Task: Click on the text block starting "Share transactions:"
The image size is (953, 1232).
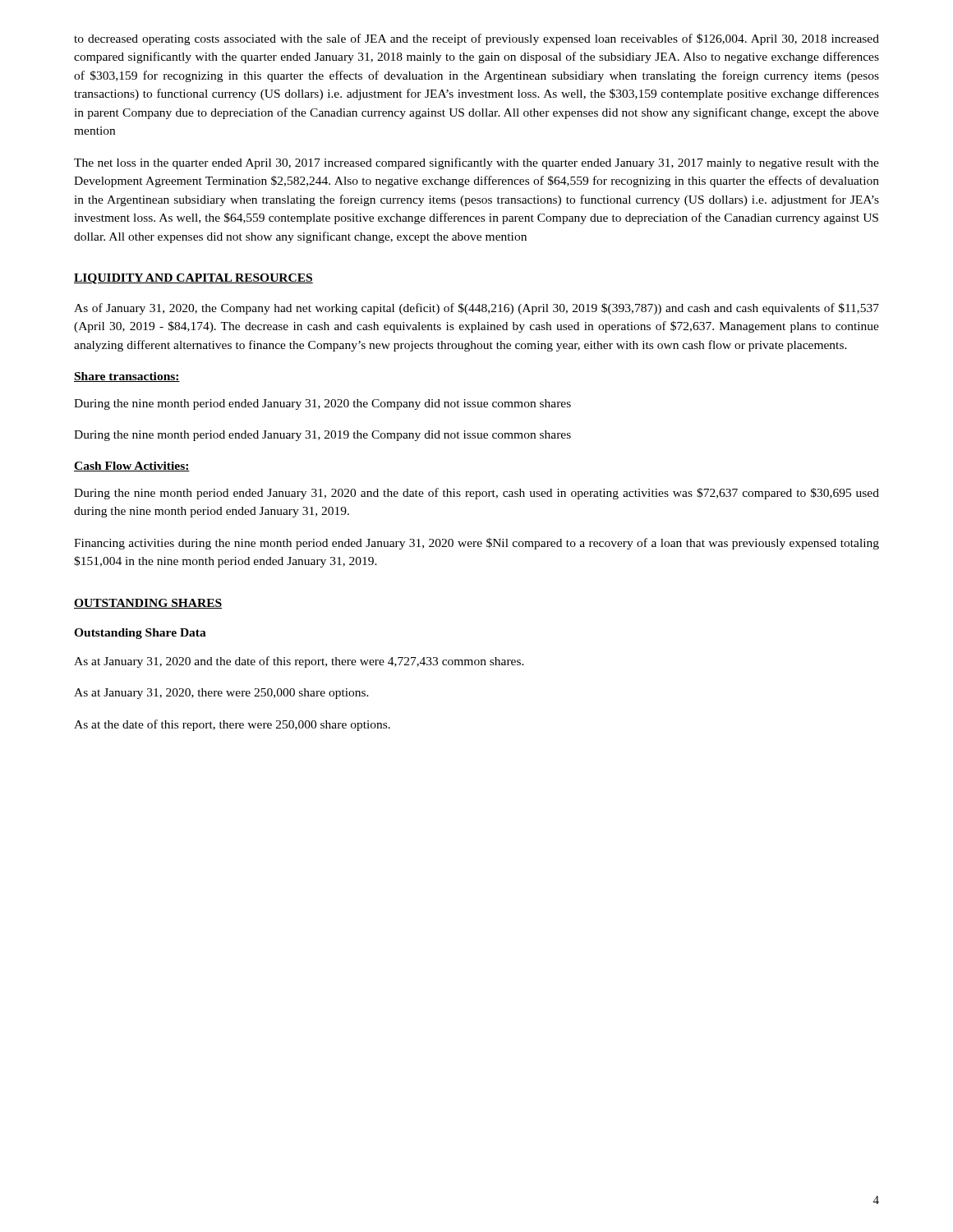Action: (x=127, y=377)
